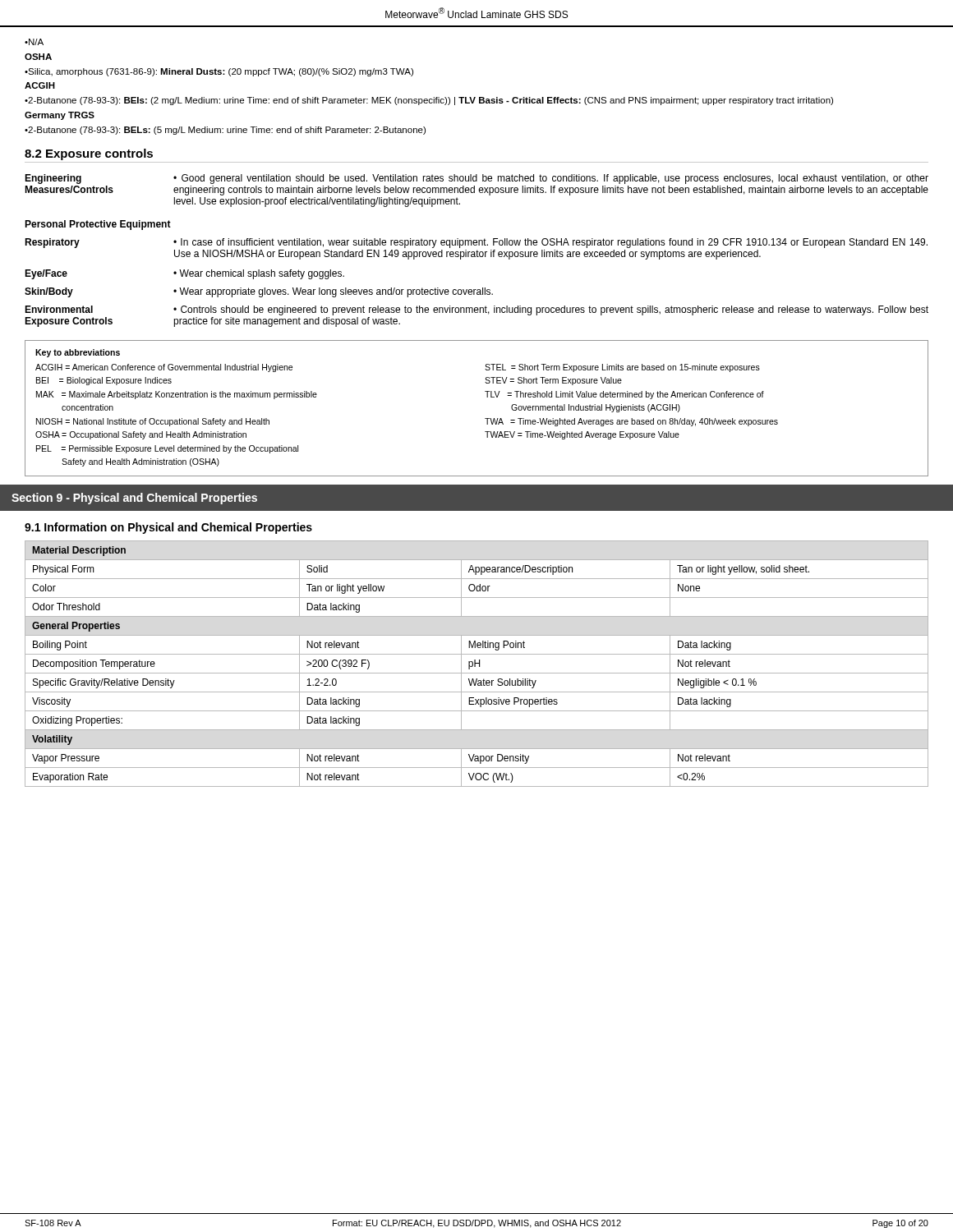
Task: Click on the table containing "Negligible < 0.1 %"
Action: (476, 663)
